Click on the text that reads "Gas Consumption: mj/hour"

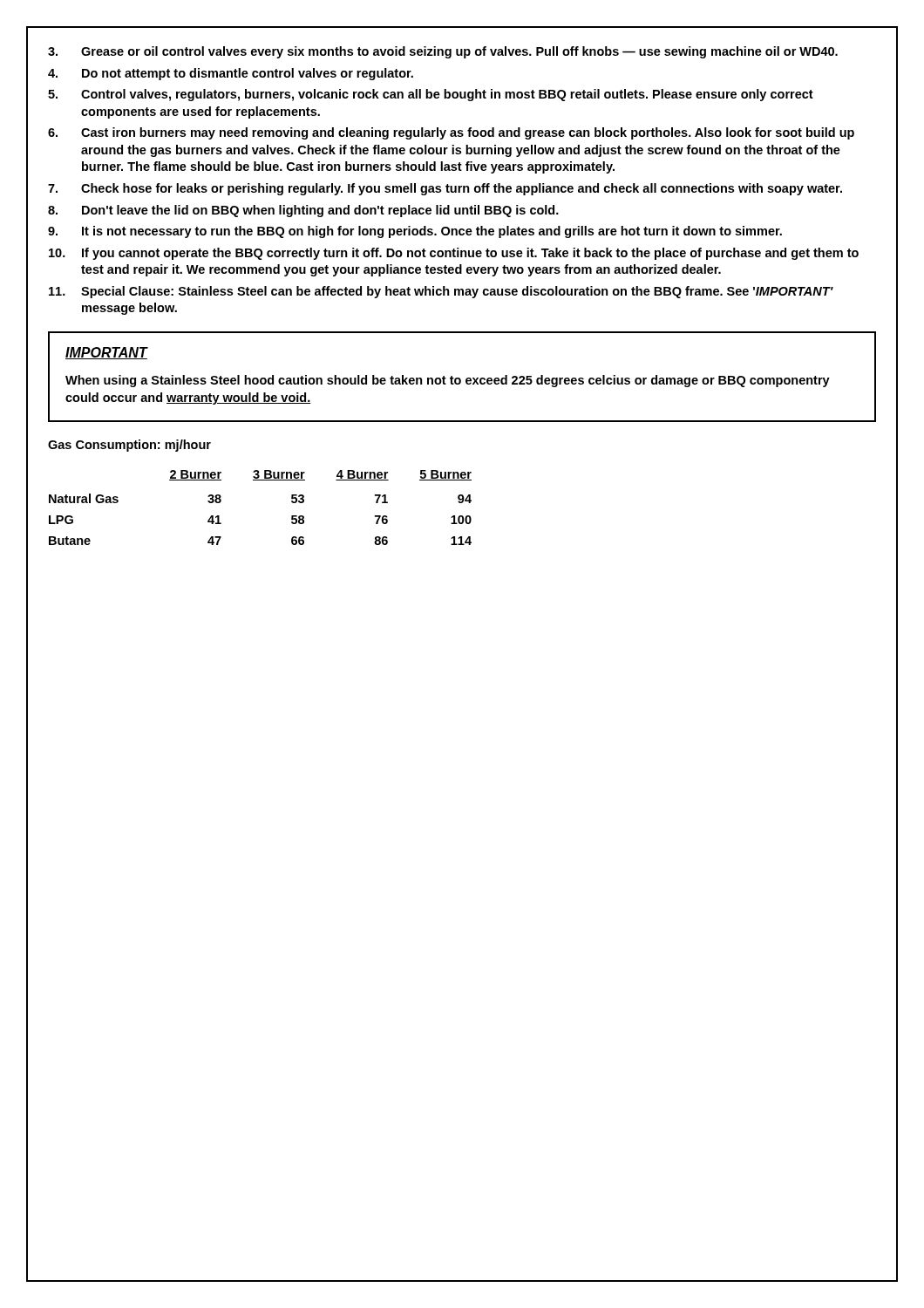[129, 445]
